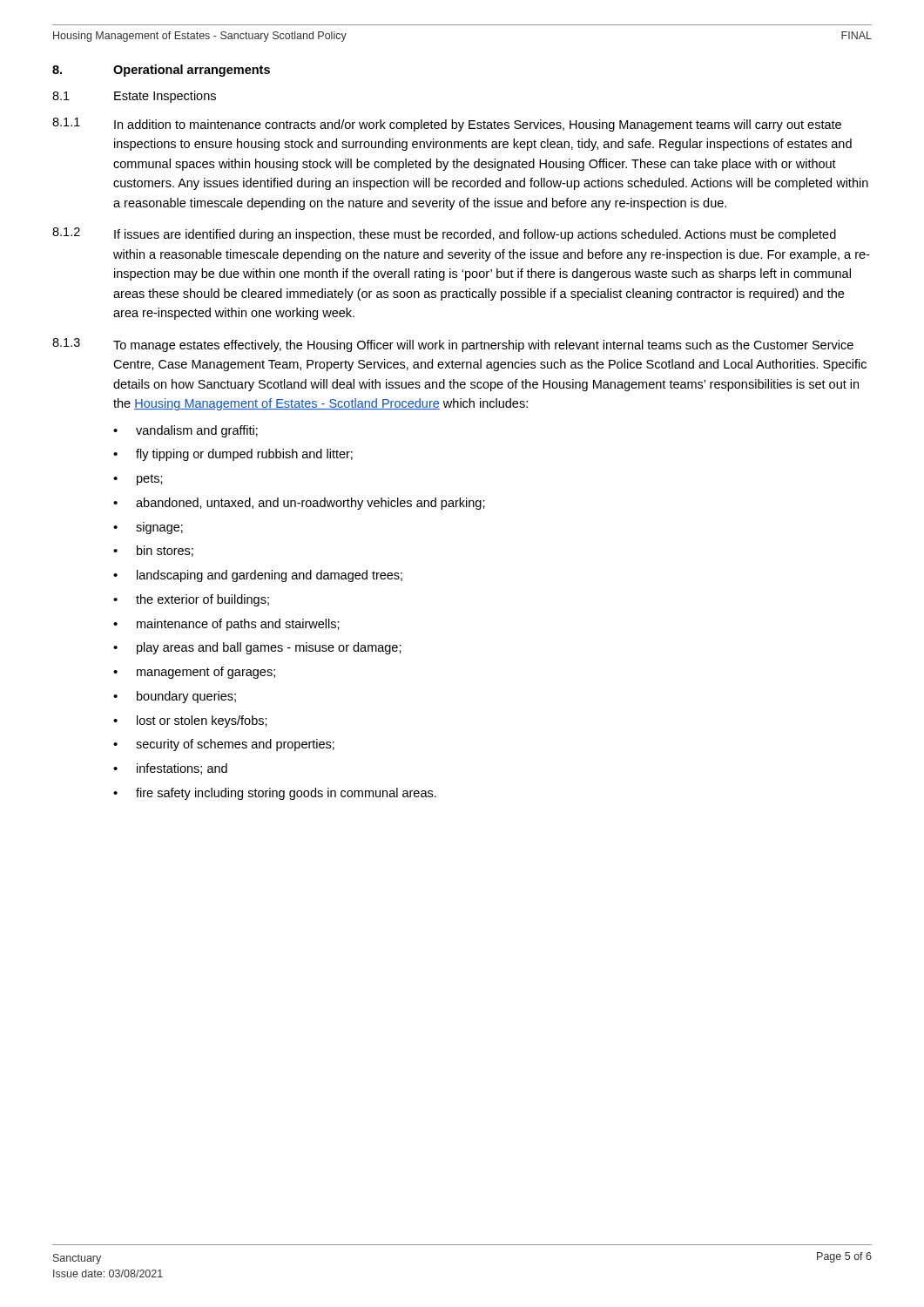
Task: Point to the passage starting "abandoned, untaxed, and un-roadworthy vehicles and"
Action: tap(311, 503)
